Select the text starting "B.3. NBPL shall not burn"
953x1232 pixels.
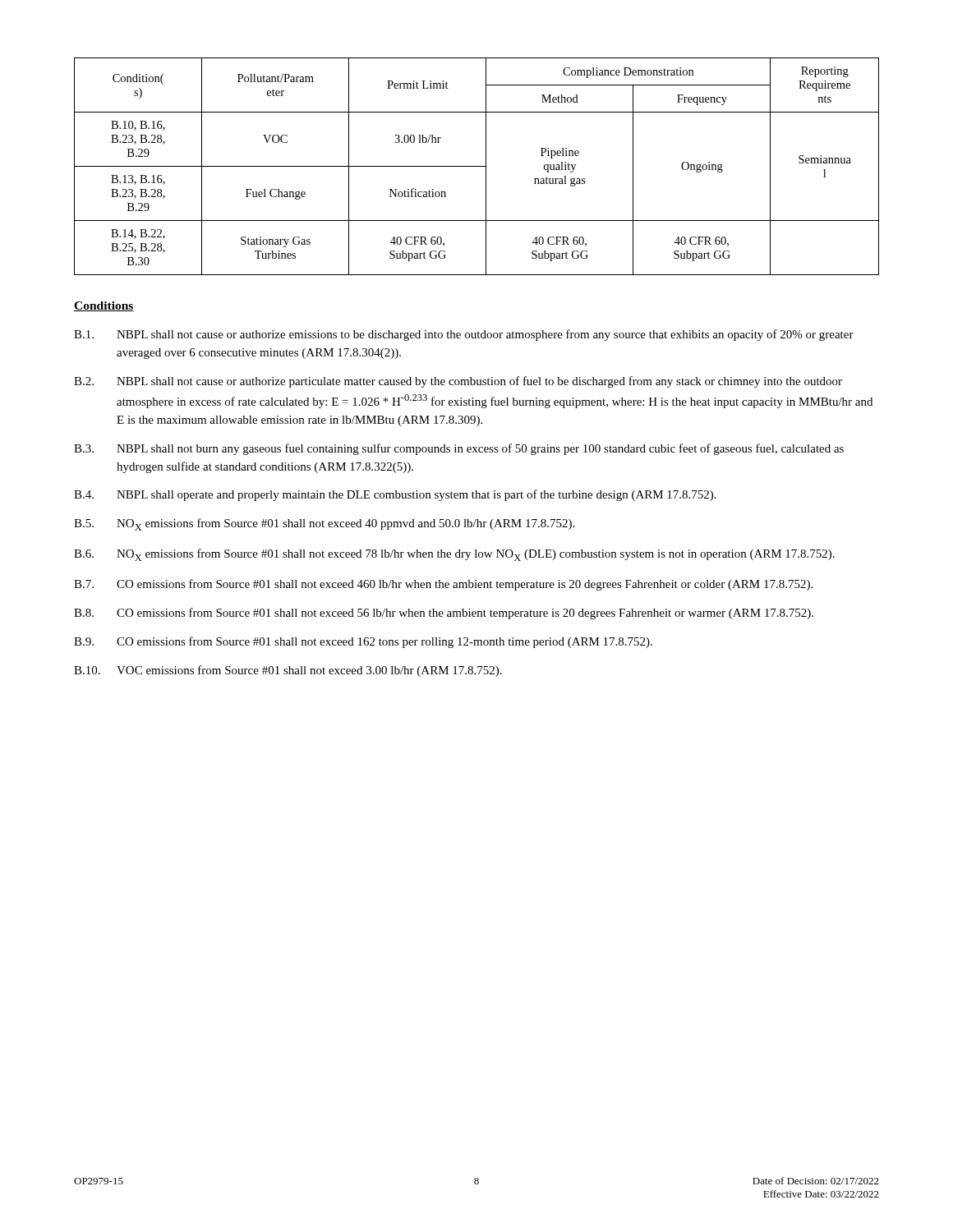coord(476,458)
